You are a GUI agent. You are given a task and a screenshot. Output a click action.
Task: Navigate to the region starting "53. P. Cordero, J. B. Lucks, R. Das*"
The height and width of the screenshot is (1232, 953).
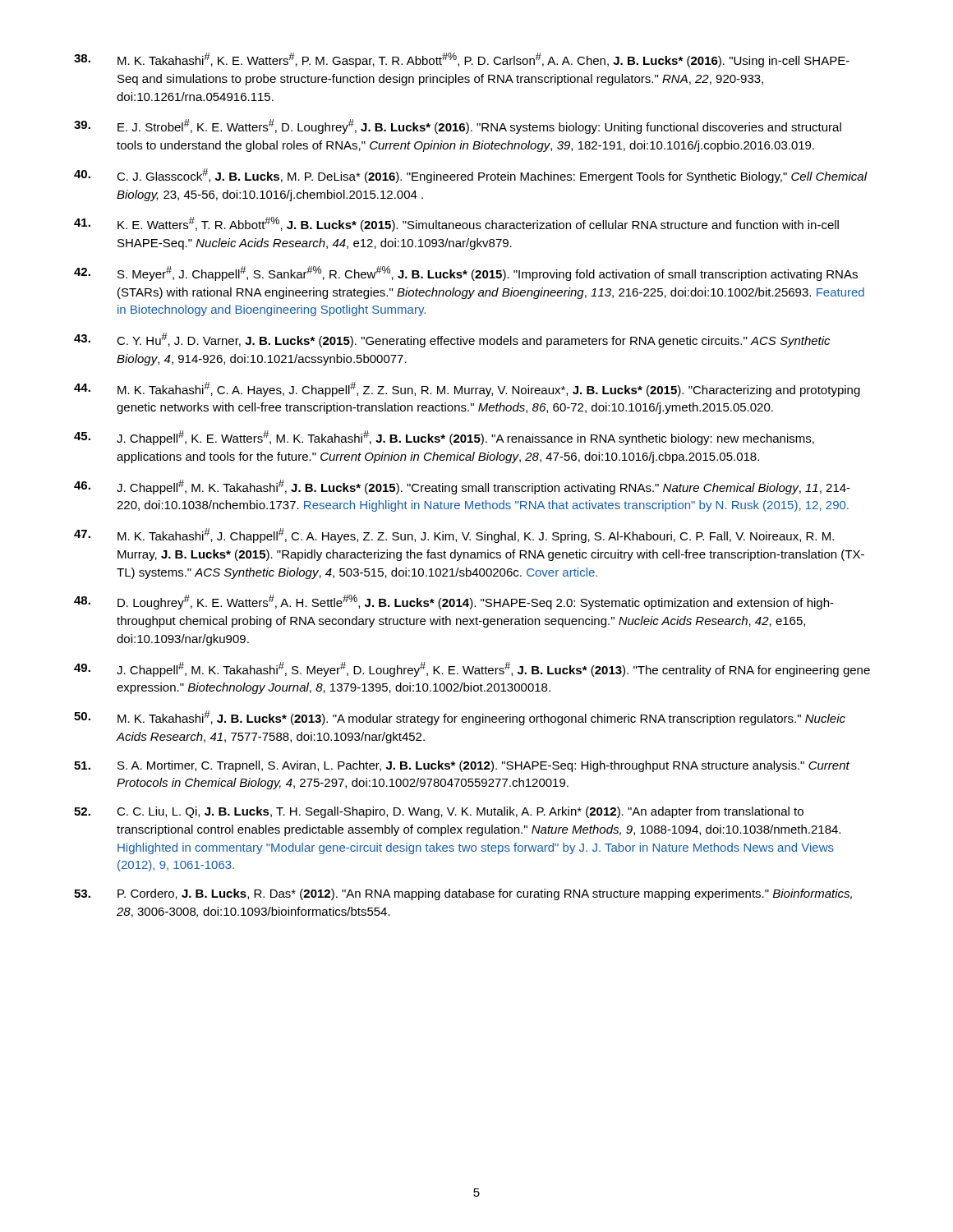pyautogui.click(x=472, y=902)
